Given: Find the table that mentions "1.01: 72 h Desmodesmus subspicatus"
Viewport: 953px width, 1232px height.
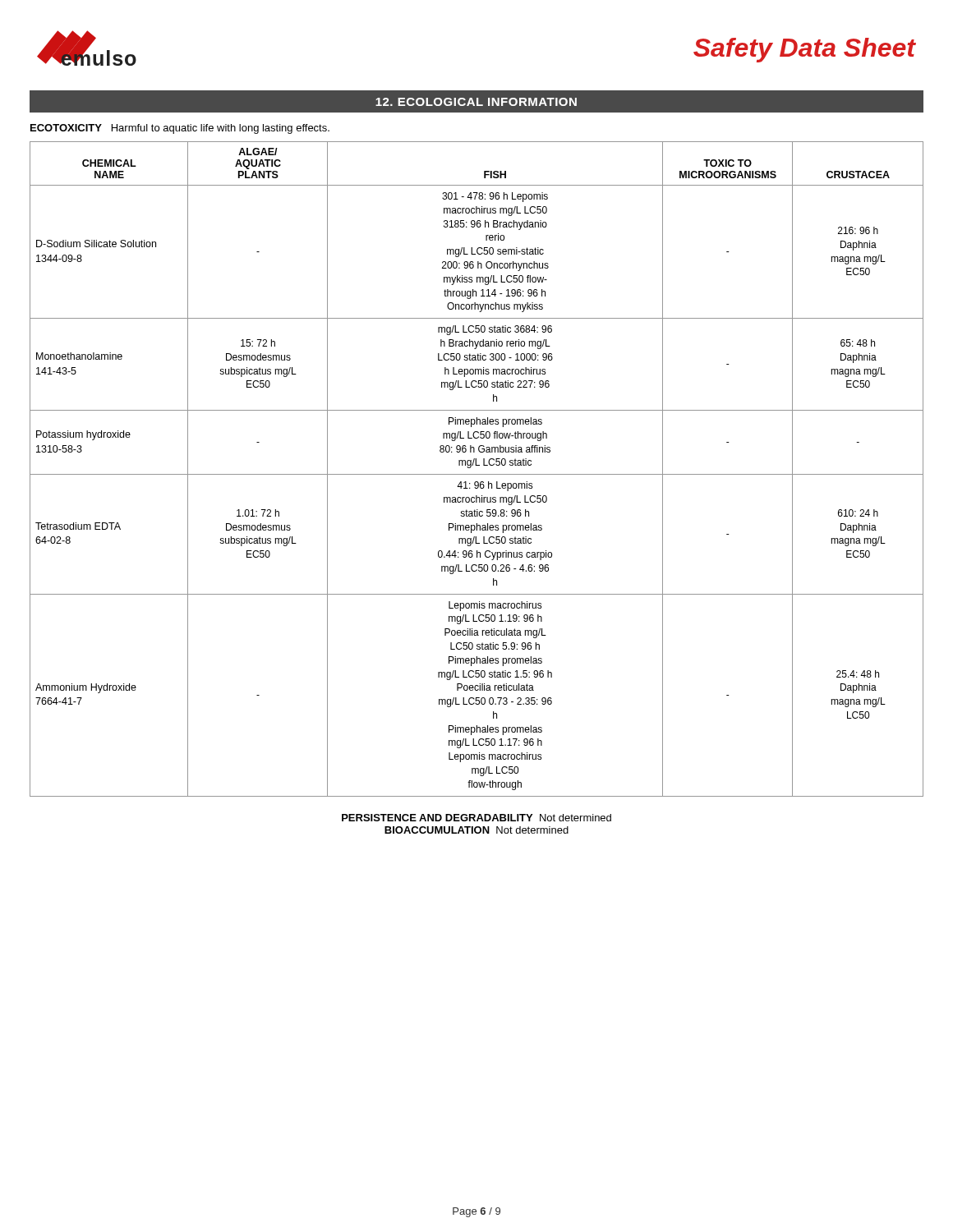Looking at the screenshot, I should pyautogui.click(x=476, y=650).
